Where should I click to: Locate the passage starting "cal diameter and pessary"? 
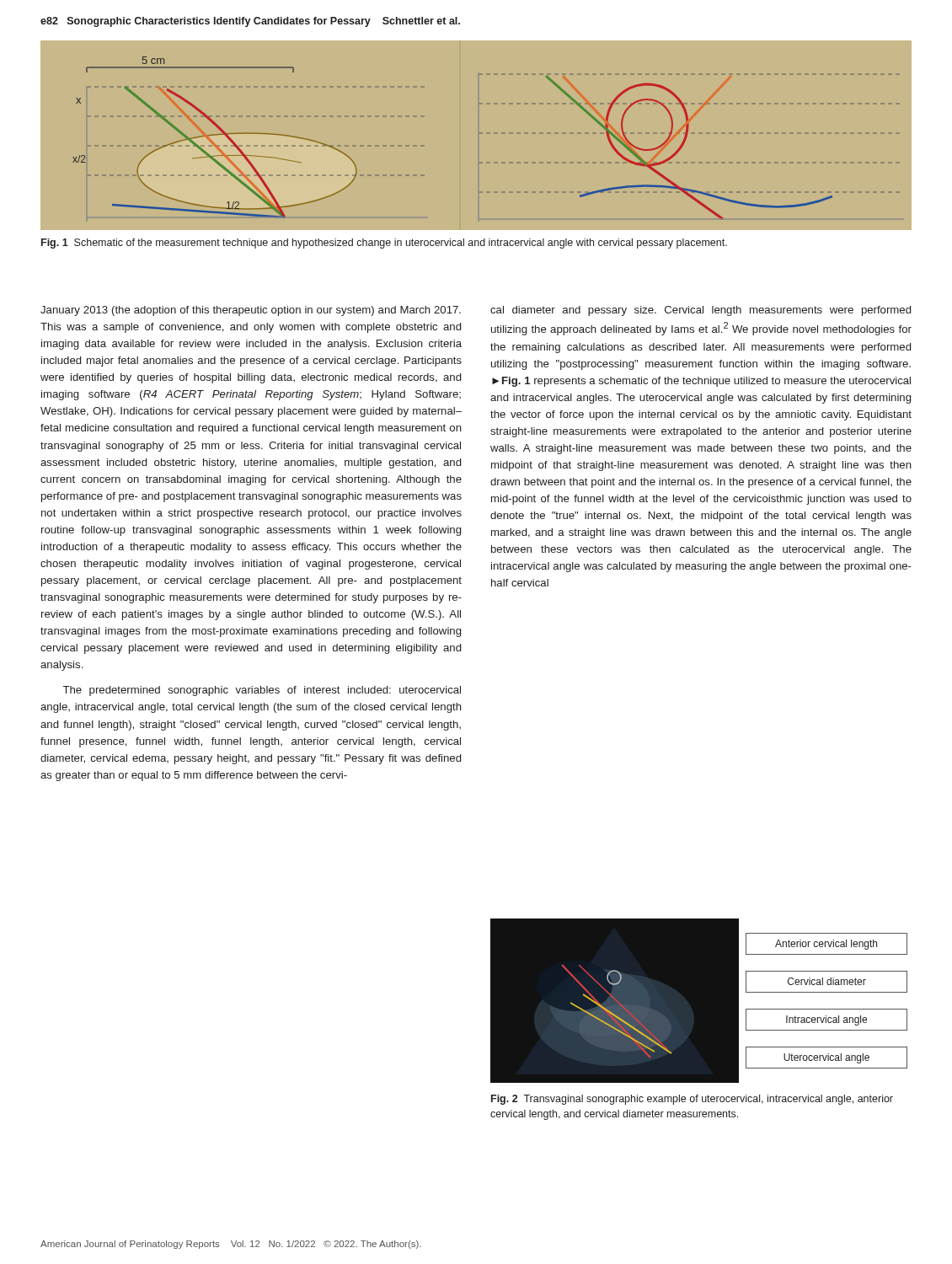click(701, 447)
